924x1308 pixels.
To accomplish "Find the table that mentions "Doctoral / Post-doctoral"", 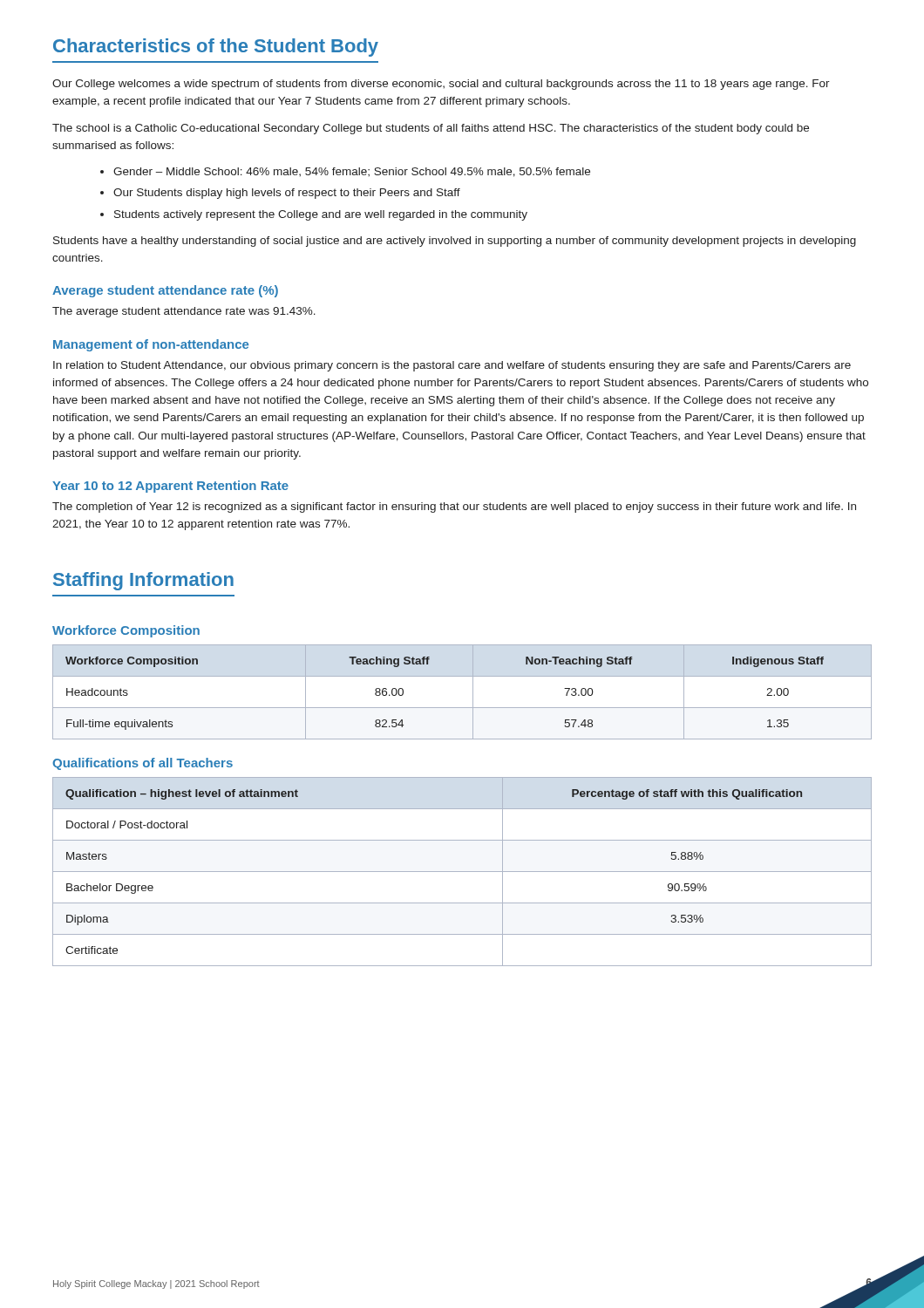I will [x=462, y=871].
